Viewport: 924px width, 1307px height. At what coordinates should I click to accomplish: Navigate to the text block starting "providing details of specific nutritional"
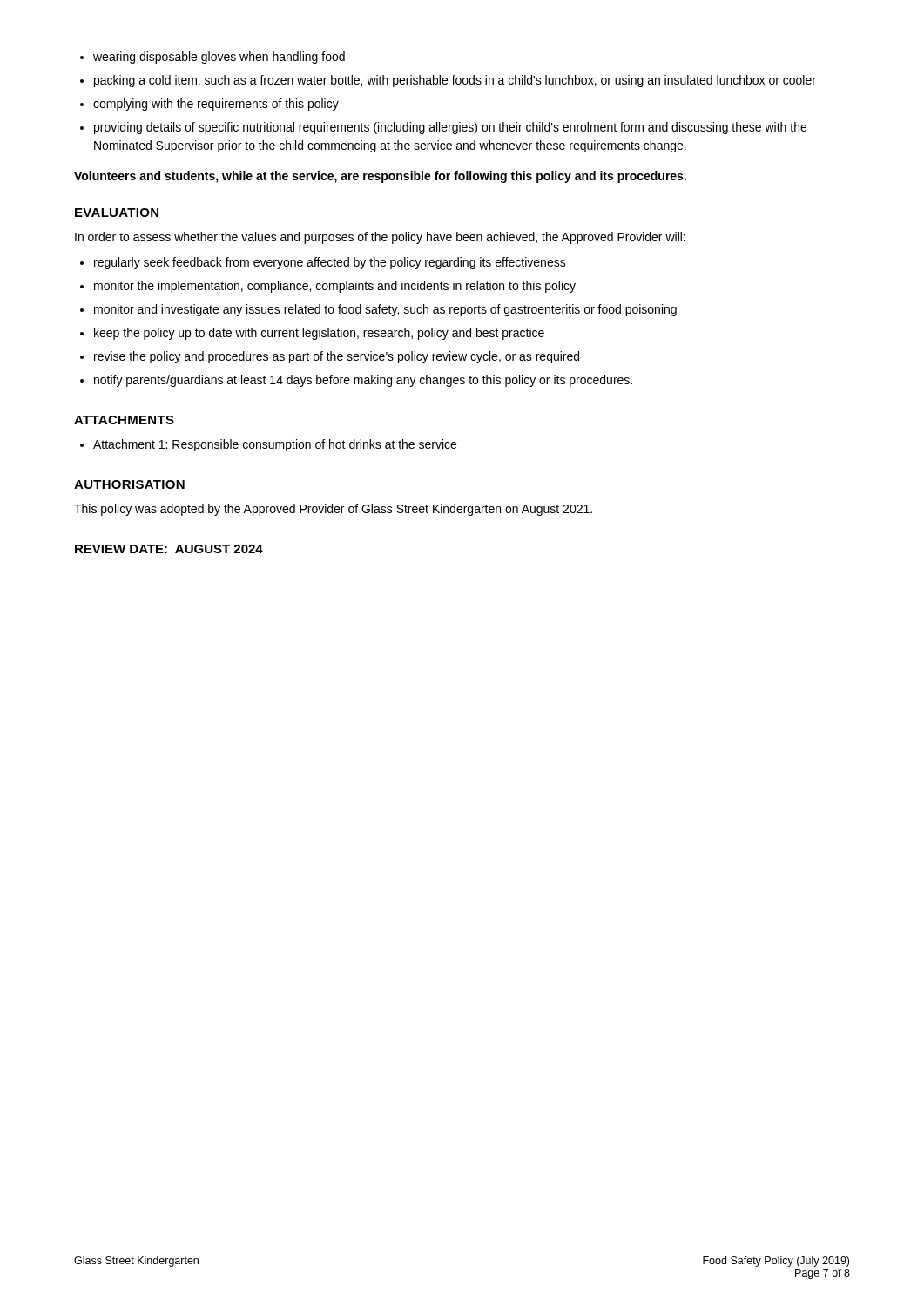[x=462, y=137]
